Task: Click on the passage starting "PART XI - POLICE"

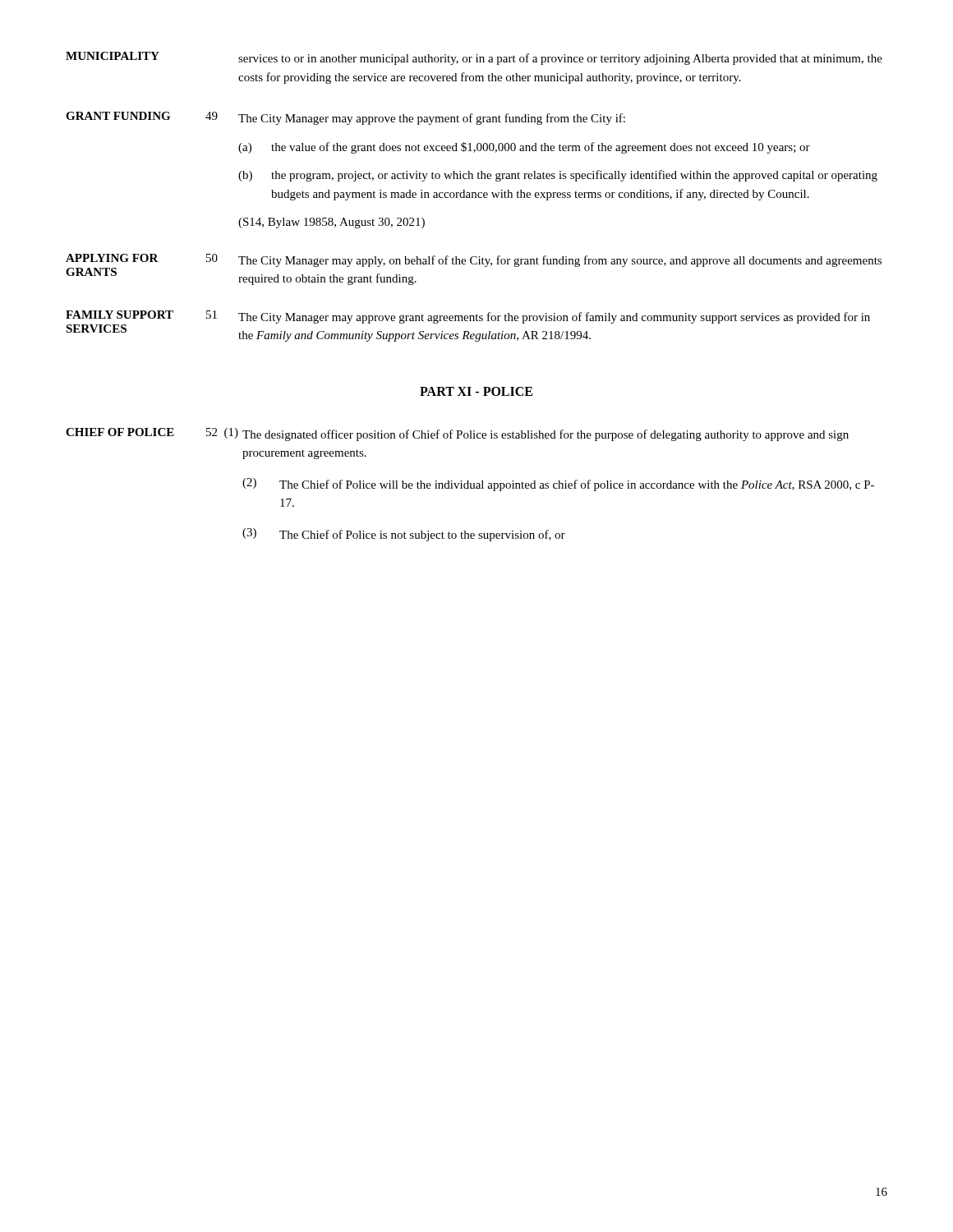Action: click(476, 391)
